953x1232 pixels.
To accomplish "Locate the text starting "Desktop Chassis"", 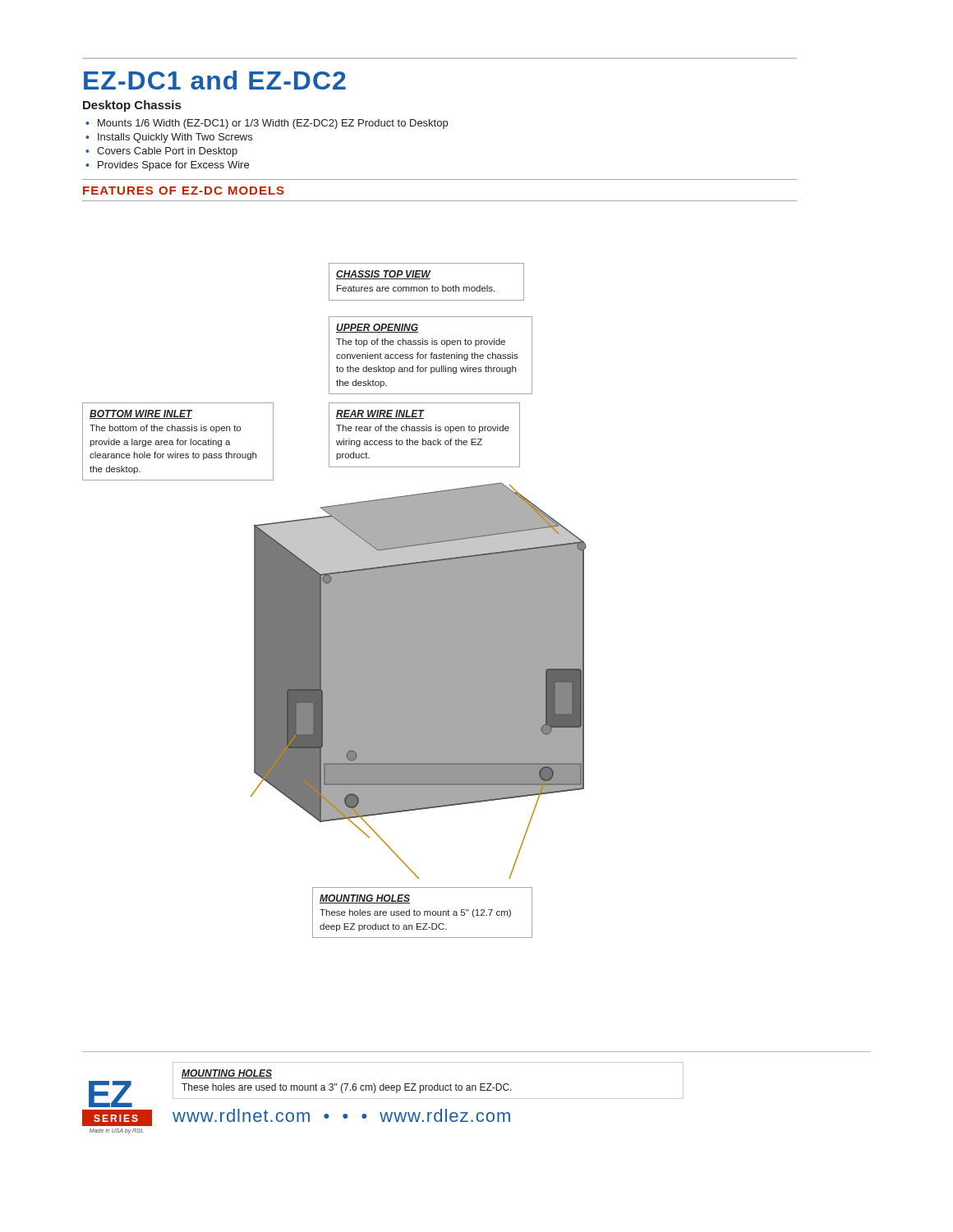I will pos(132,106).
